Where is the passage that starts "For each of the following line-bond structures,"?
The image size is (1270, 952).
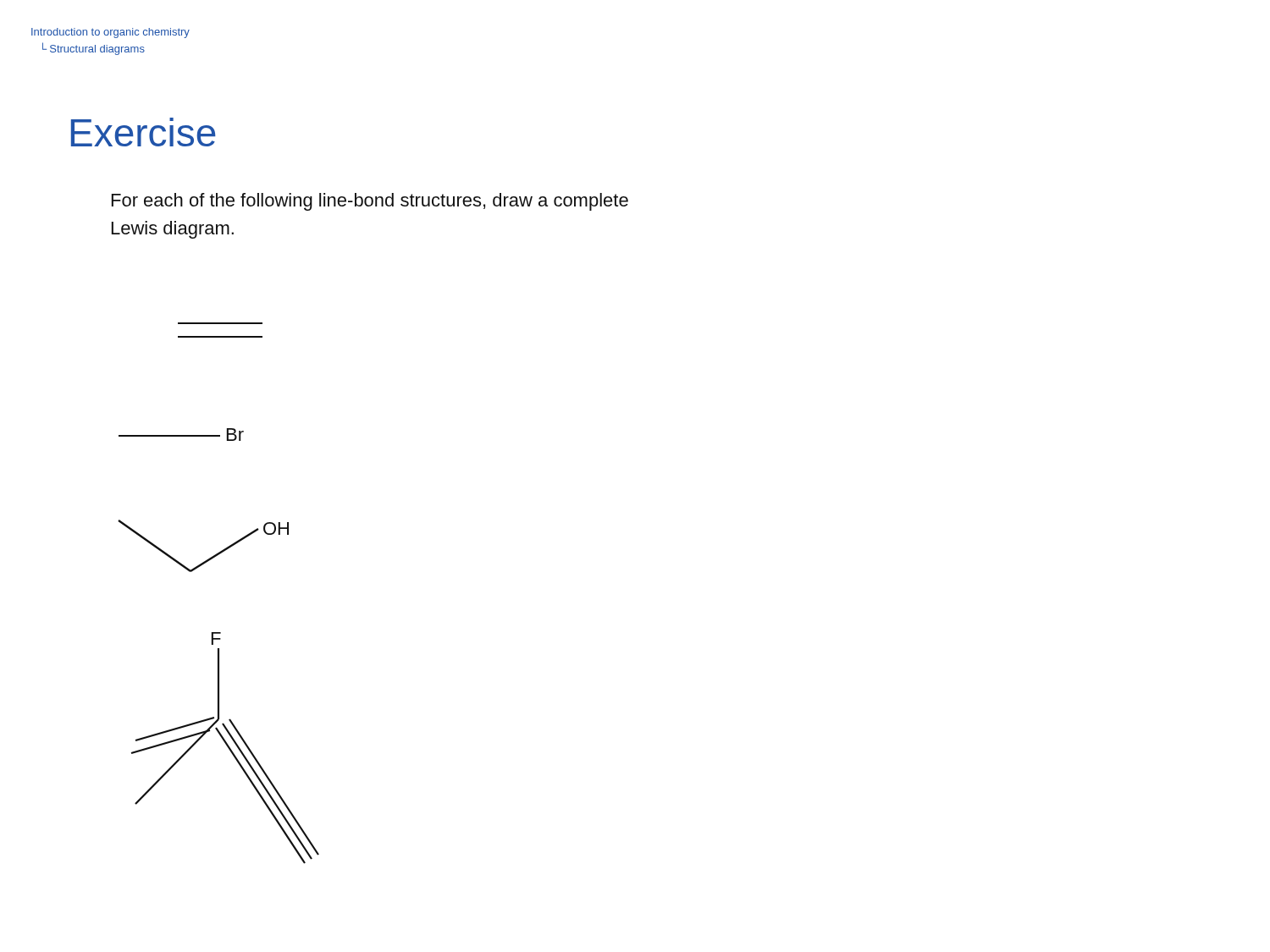pos(369,214)
